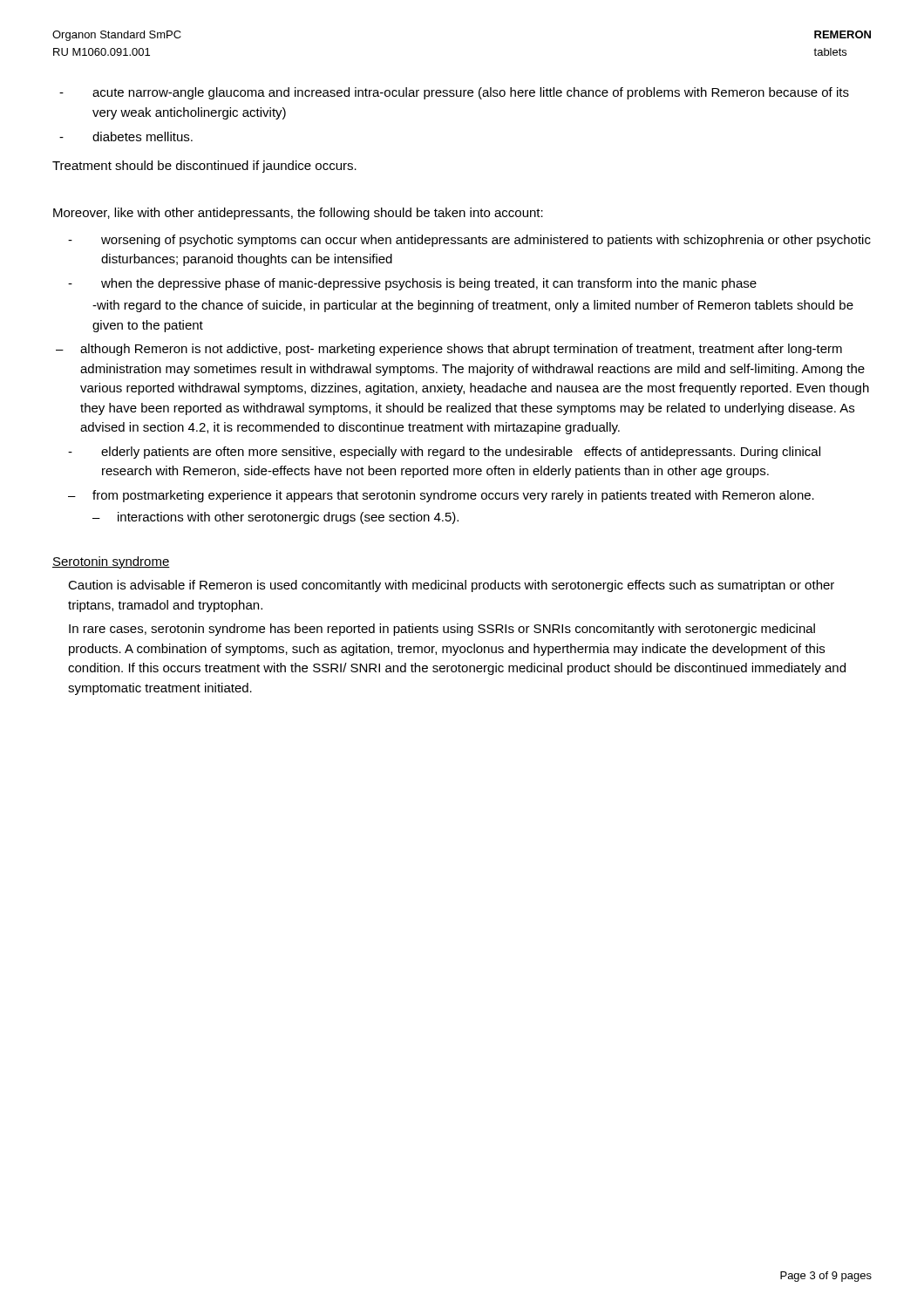Locate the block of text that opens with "Caution is advisable if Remeron is used"

point(451,594)
